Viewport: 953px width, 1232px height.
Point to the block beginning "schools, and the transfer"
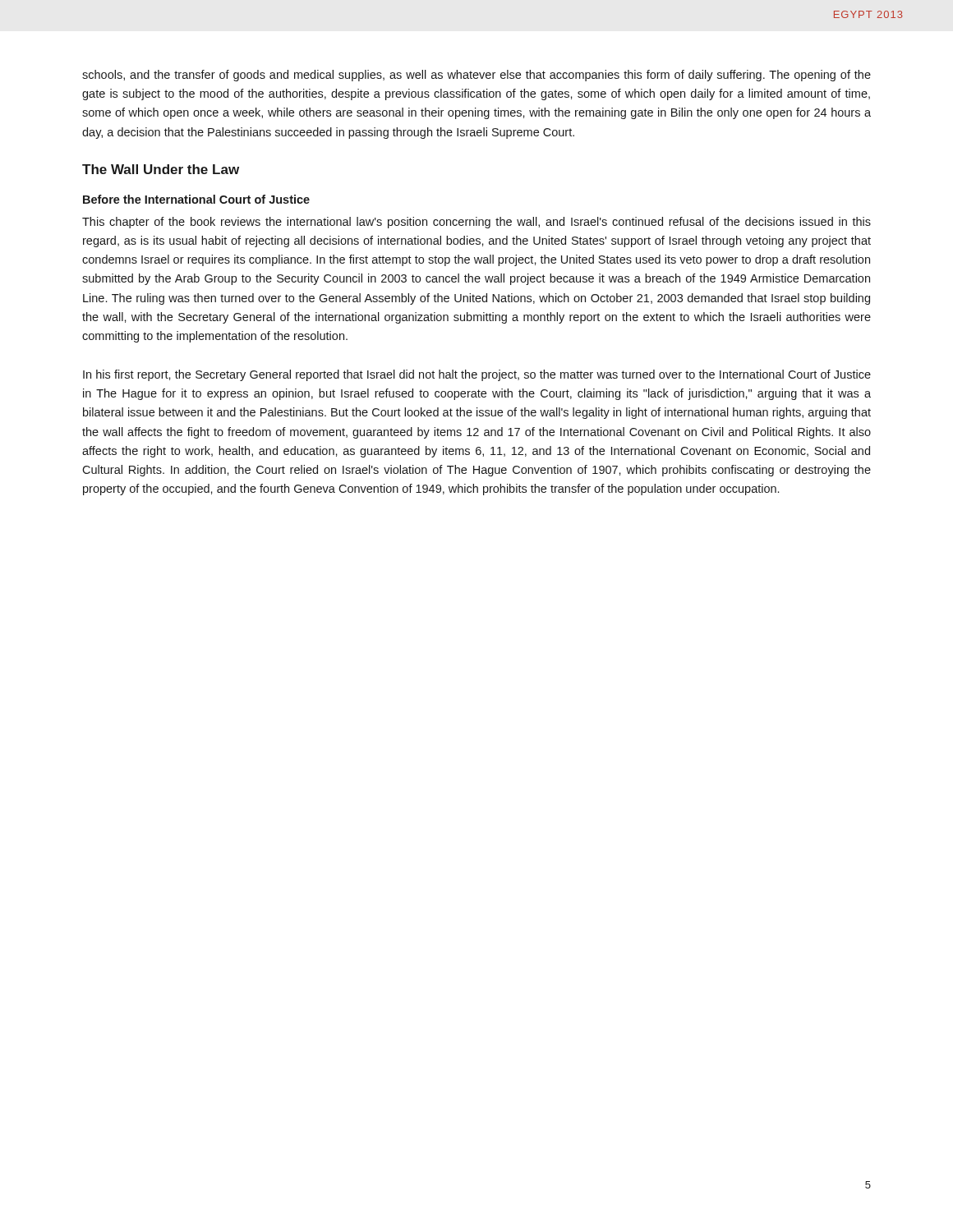click(x=476, y=103)
